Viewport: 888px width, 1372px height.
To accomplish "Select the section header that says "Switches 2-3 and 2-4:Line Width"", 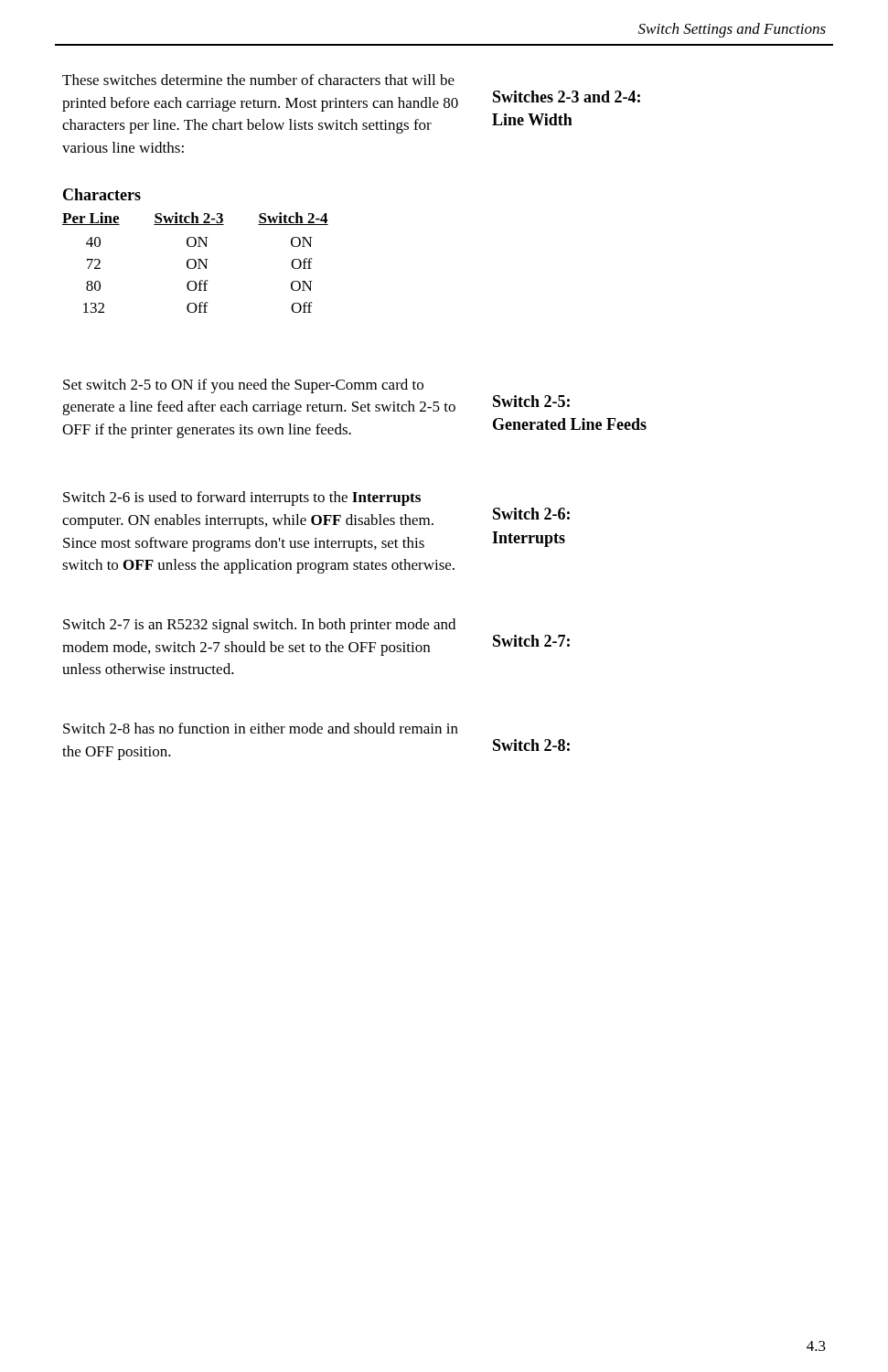I will click(x=567, y=108).
